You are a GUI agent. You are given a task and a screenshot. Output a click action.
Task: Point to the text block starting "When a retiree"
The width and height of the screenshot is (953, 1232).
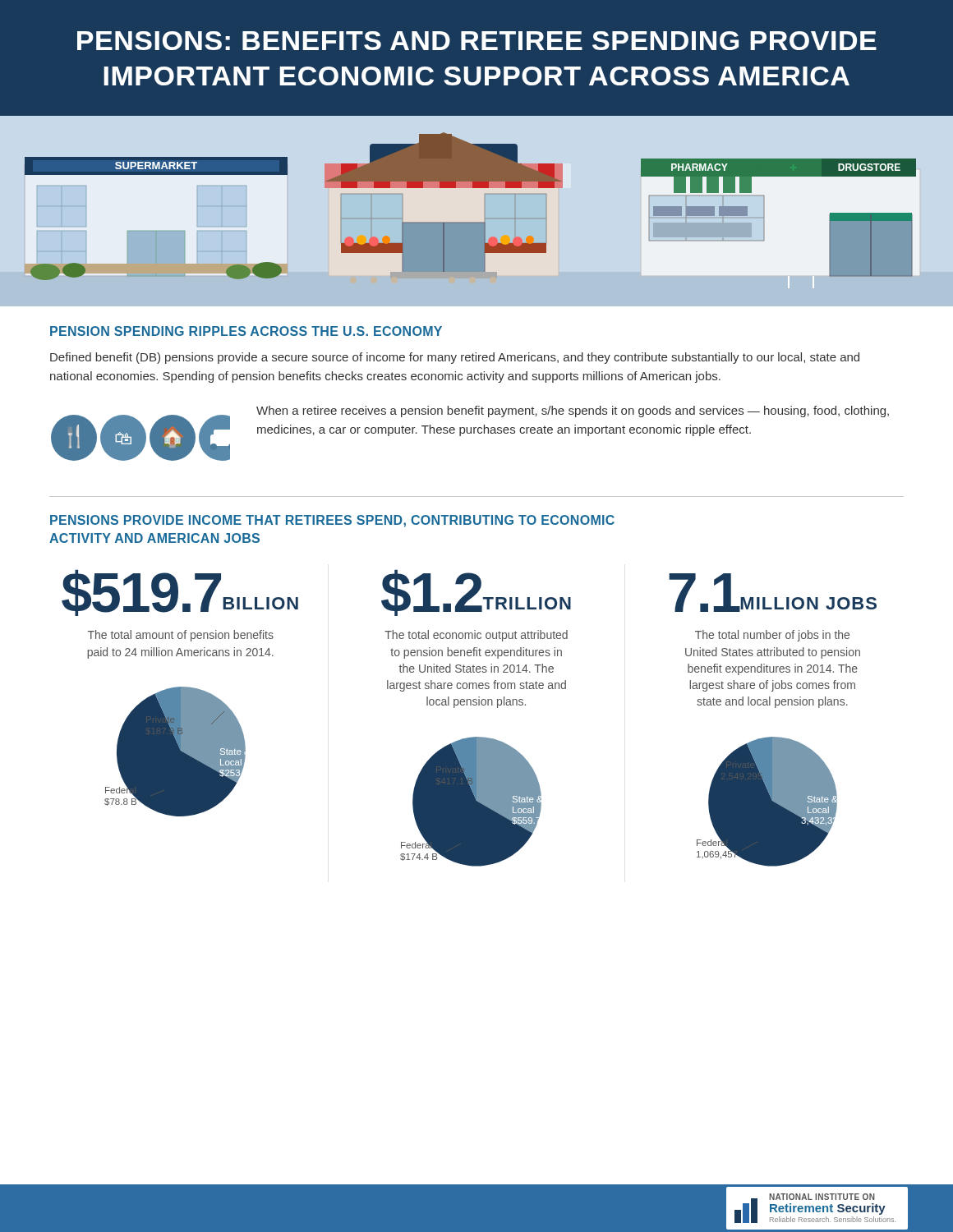coord(580,419)
